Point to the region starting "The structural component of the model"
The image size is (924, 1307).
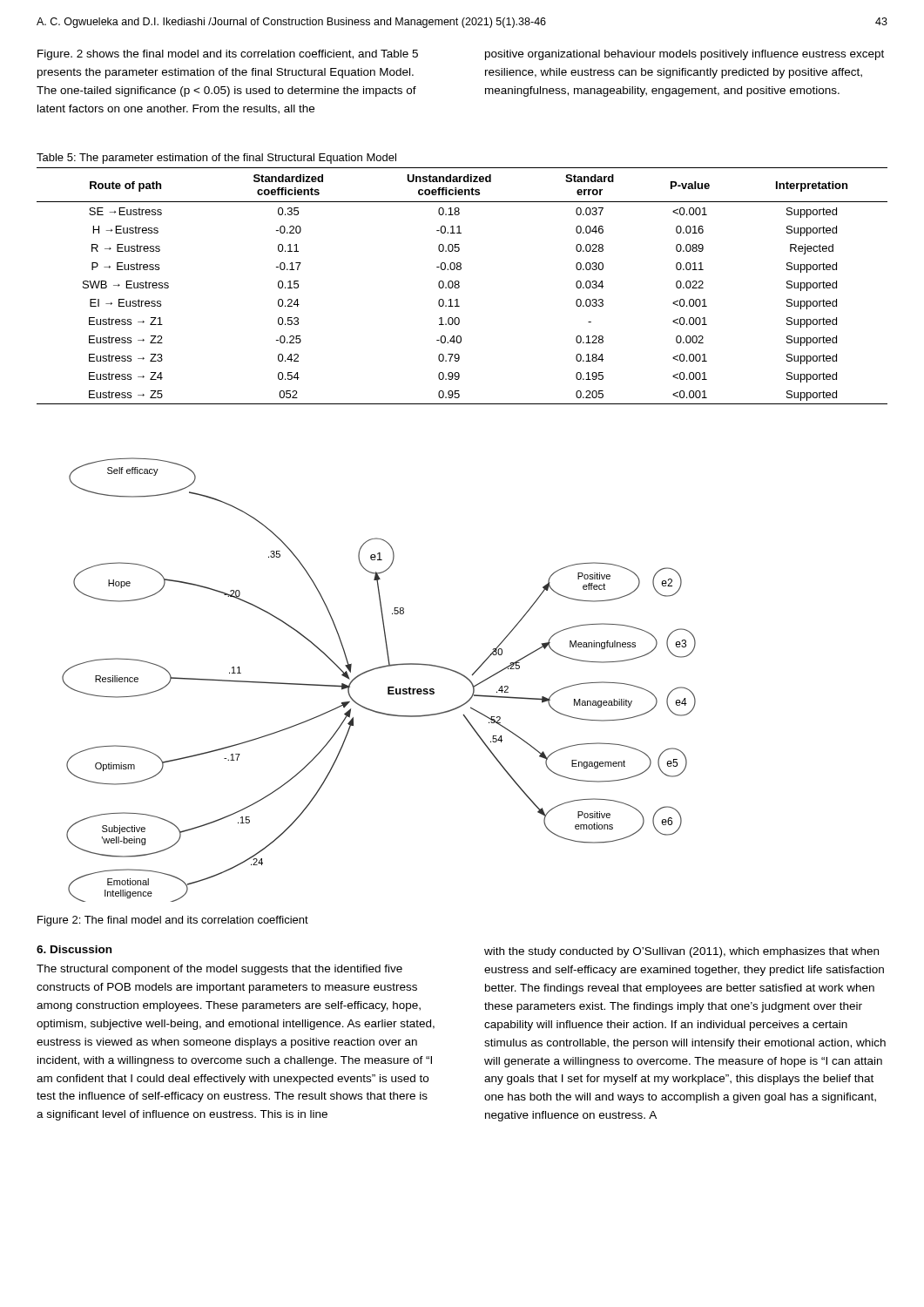(x=236, y=1041)
